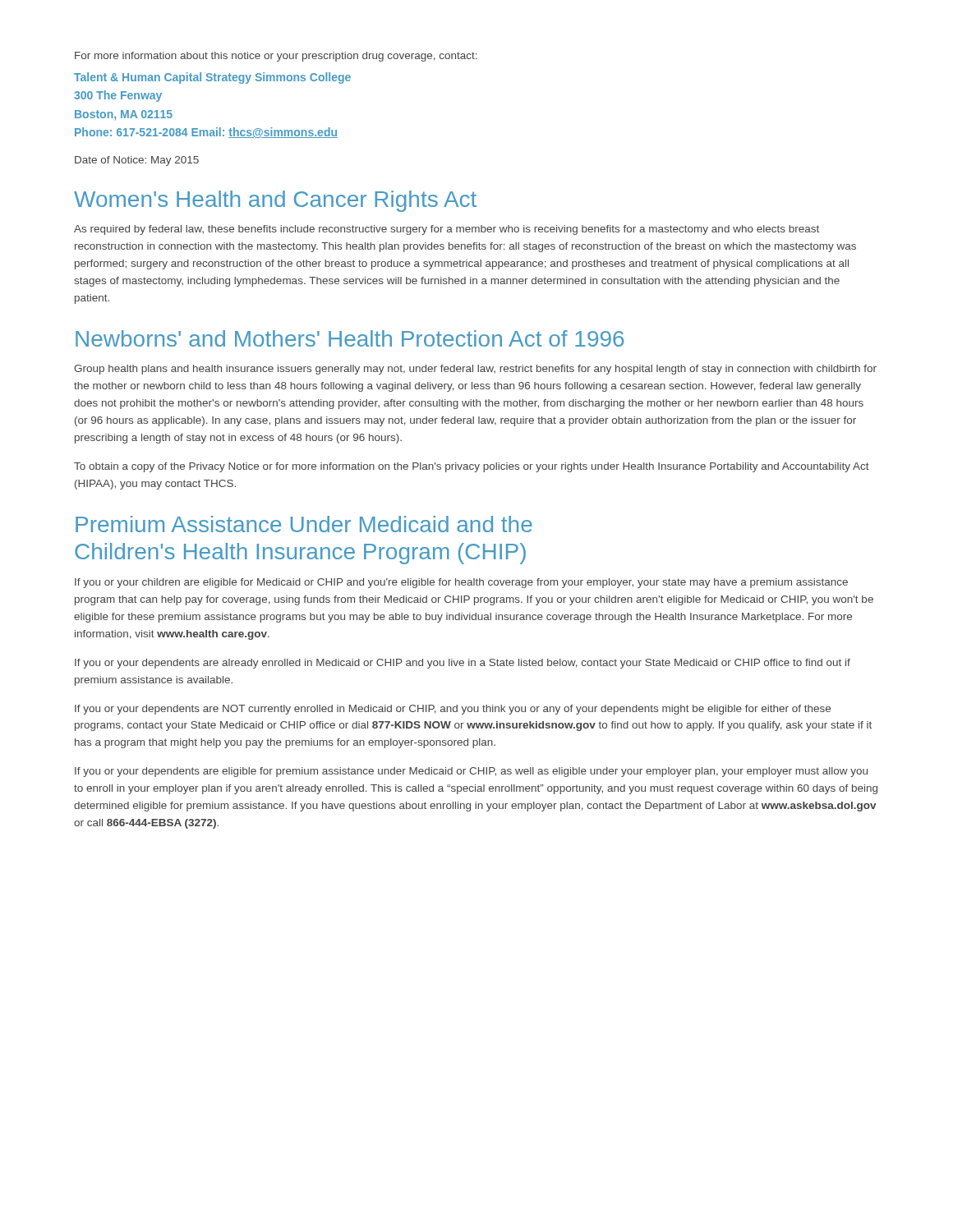953x1232 pixels.
Task: Select the text block that says "Group health plans"
Action: [x=475, y=403]
